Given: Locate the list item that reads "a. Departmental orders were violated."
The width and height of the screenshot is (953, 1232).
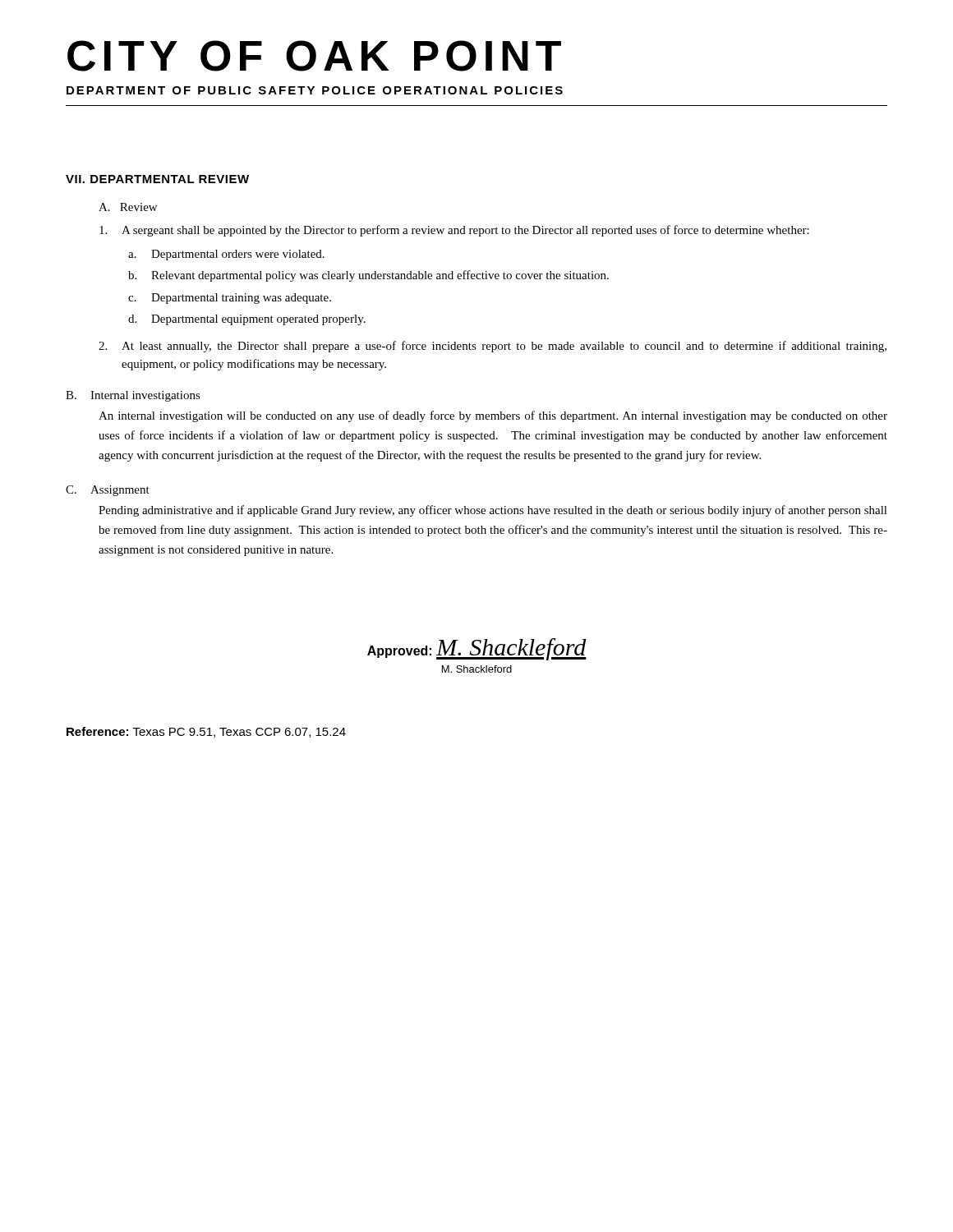Looking at the screenshot, I should point(226,255).
